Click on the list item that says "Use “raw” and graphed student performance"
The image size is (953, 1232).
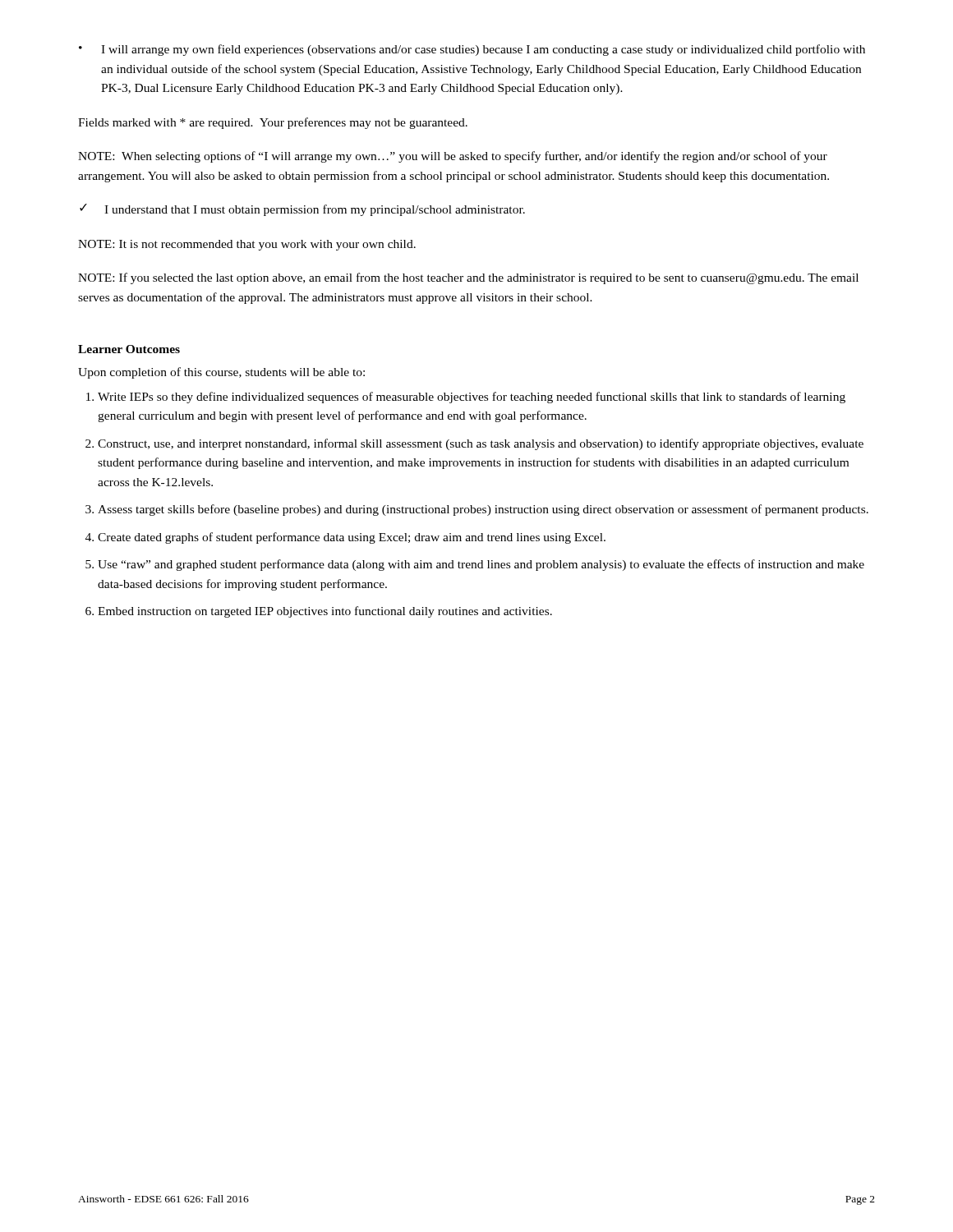point(481,574)
